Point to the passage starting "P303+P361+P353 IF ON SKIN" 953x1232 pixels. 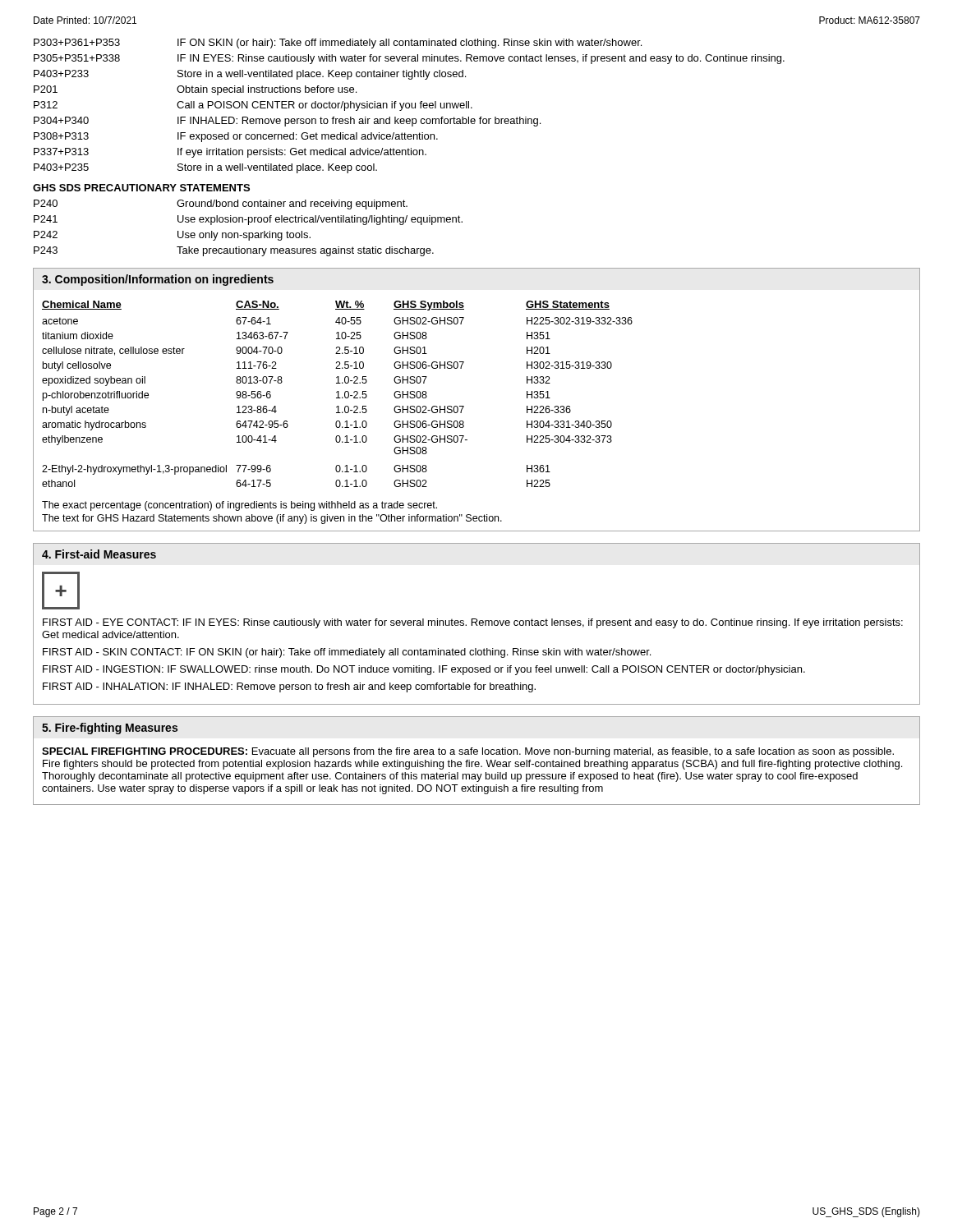pos(476,42)
